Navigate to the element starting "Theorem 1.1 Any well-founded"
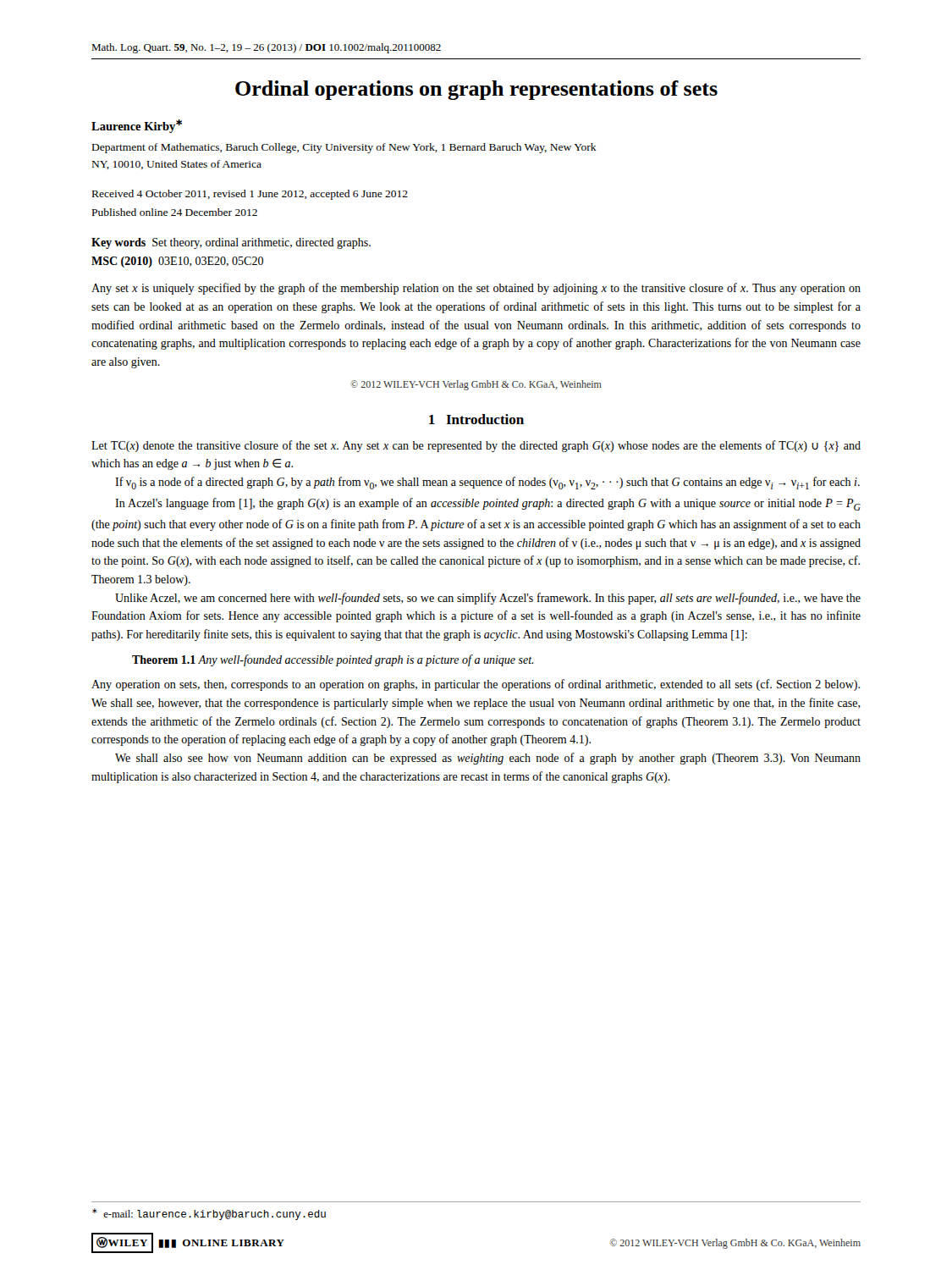 click(x=333, y=660)
